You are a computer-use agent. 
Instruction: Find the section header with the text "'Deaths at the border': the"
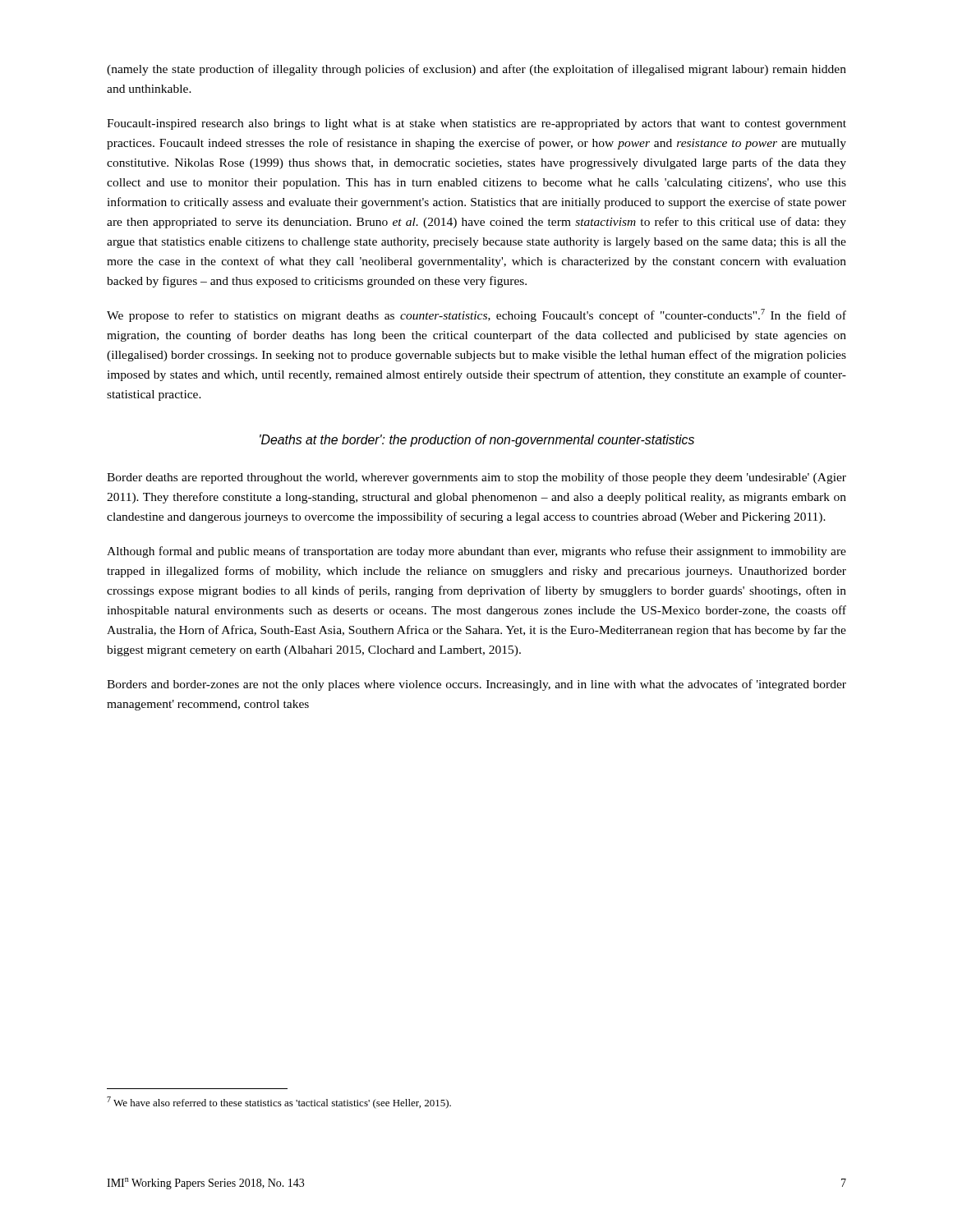pyautogui.click(x=476, y=440)
